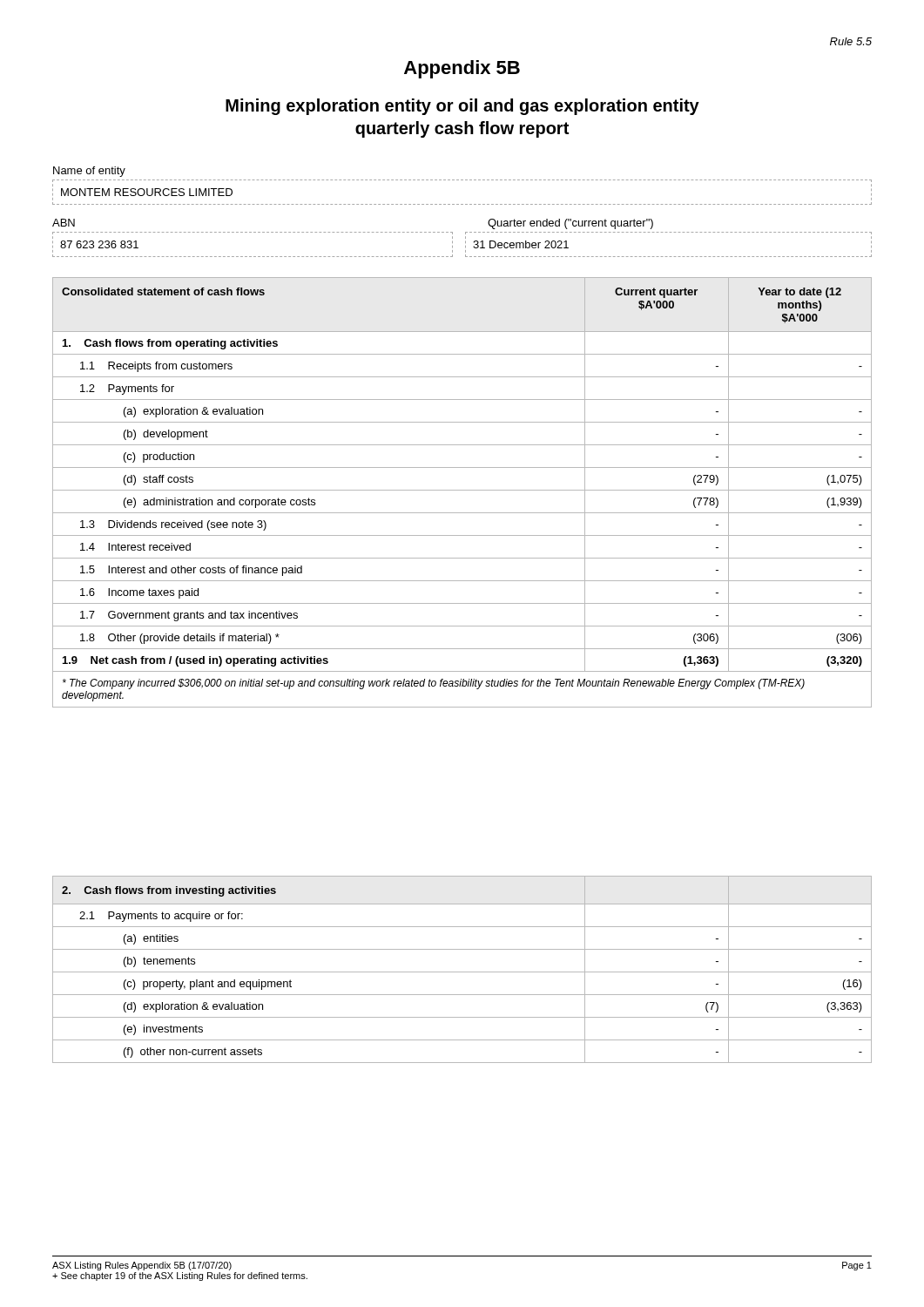Viewport: 924px width, 1307px height.
Task: Click on the title containing "Appendix 5B"
Action: 462,68
